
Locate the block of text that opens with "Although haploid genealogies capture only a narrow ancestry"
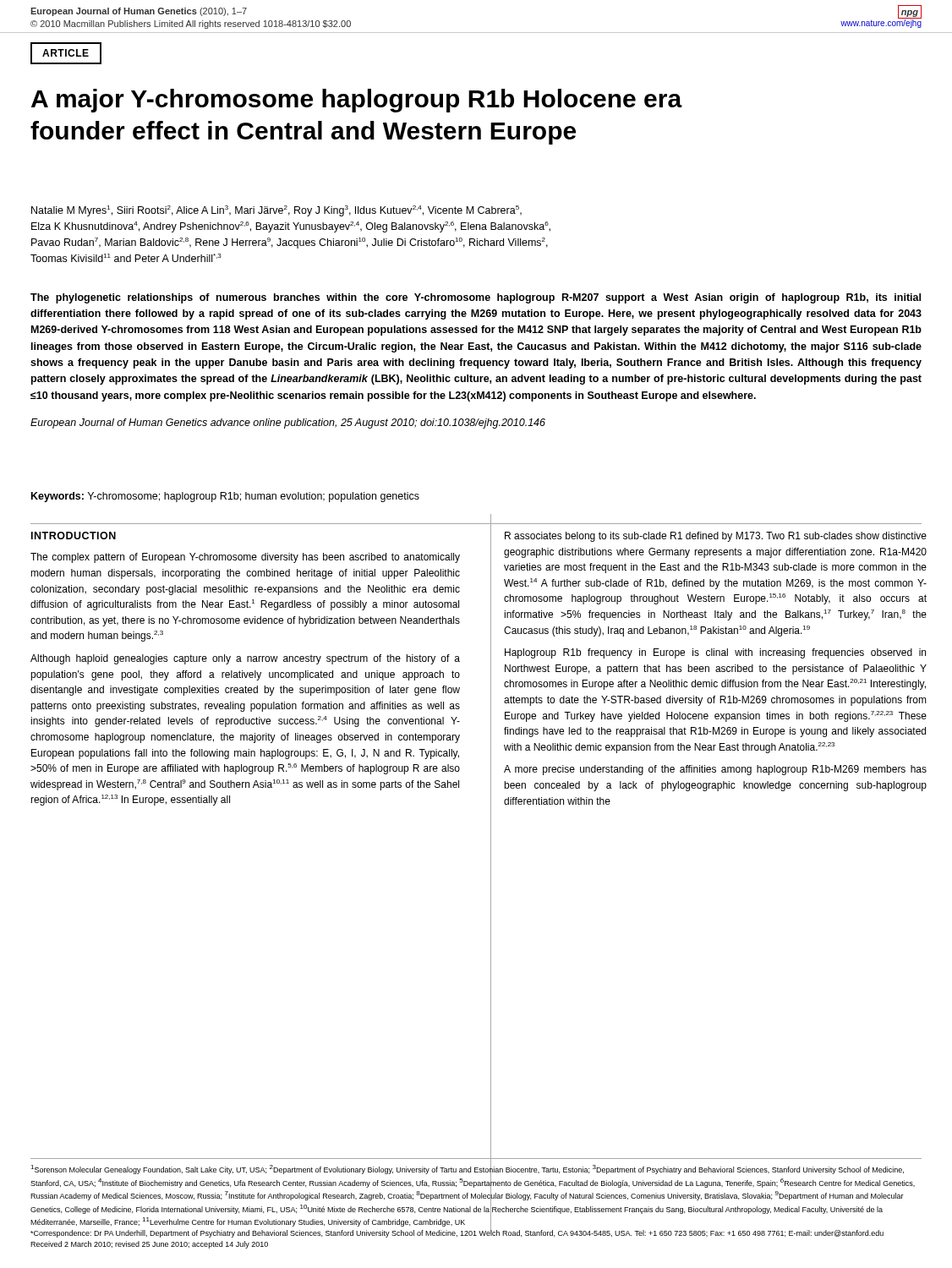point(245,729)
